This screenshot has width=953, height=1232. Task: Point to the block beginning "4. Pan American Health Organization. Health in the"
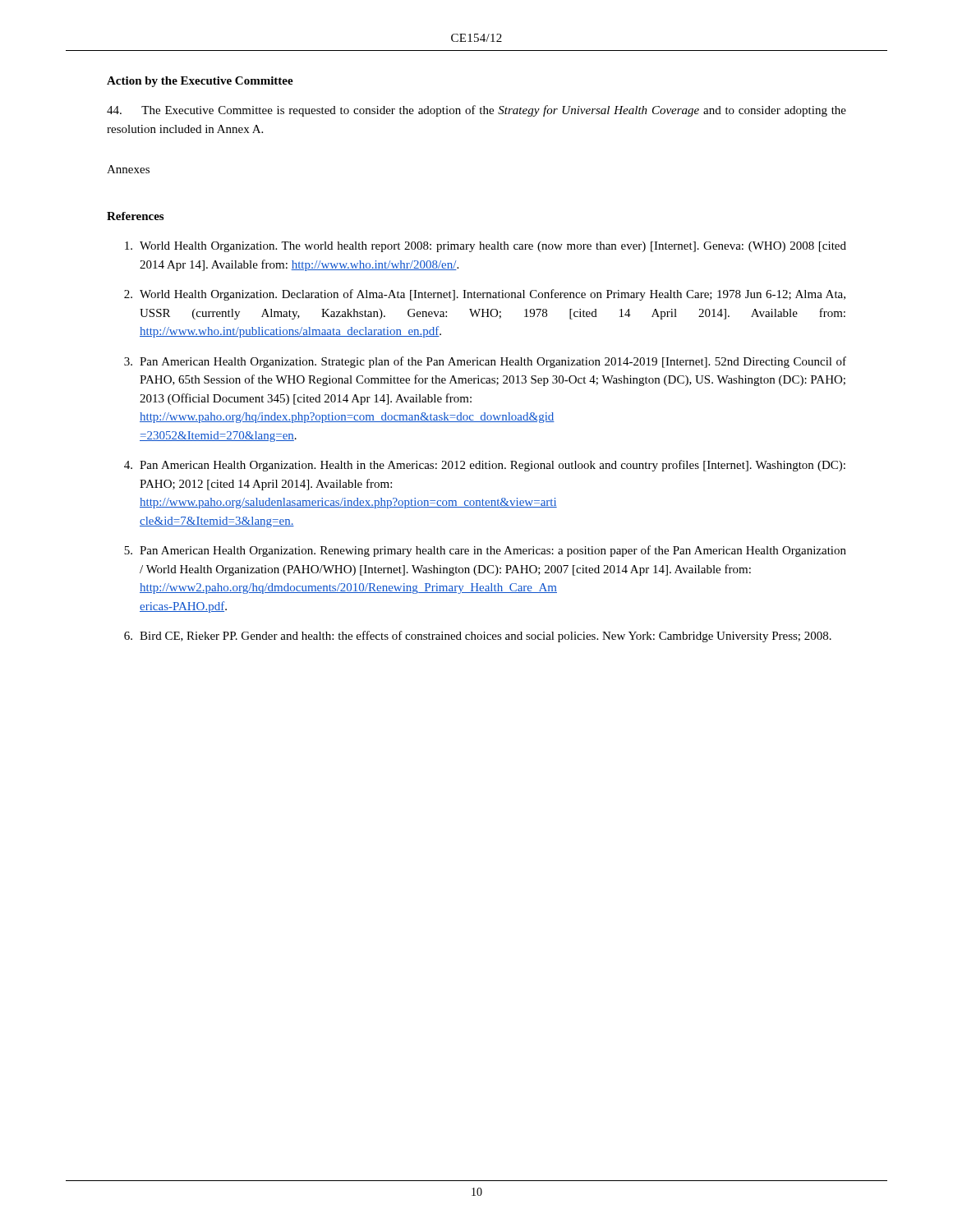point(476,493)
